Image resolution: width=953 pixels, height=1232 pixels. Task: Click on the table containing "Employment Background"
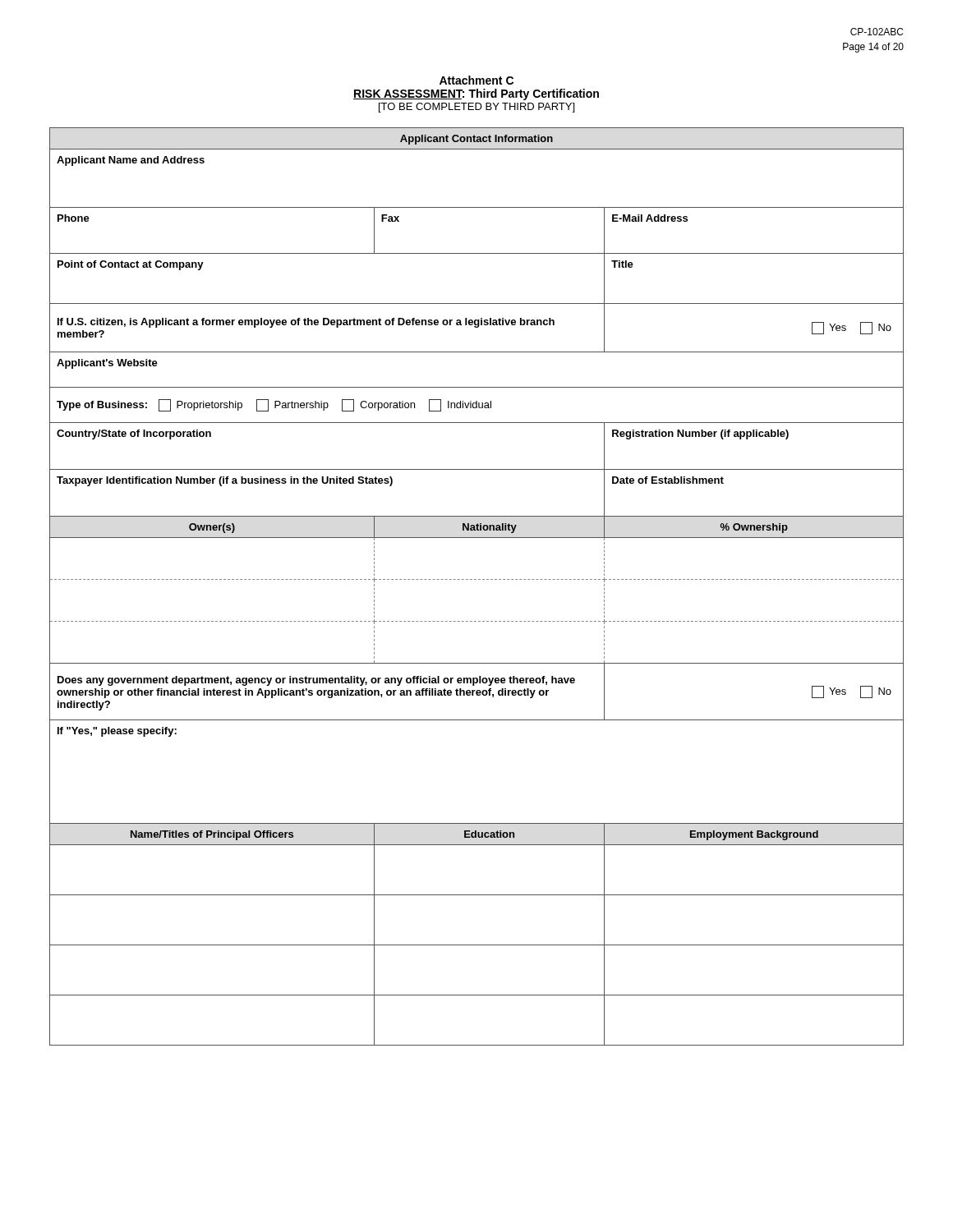point(476,586)
